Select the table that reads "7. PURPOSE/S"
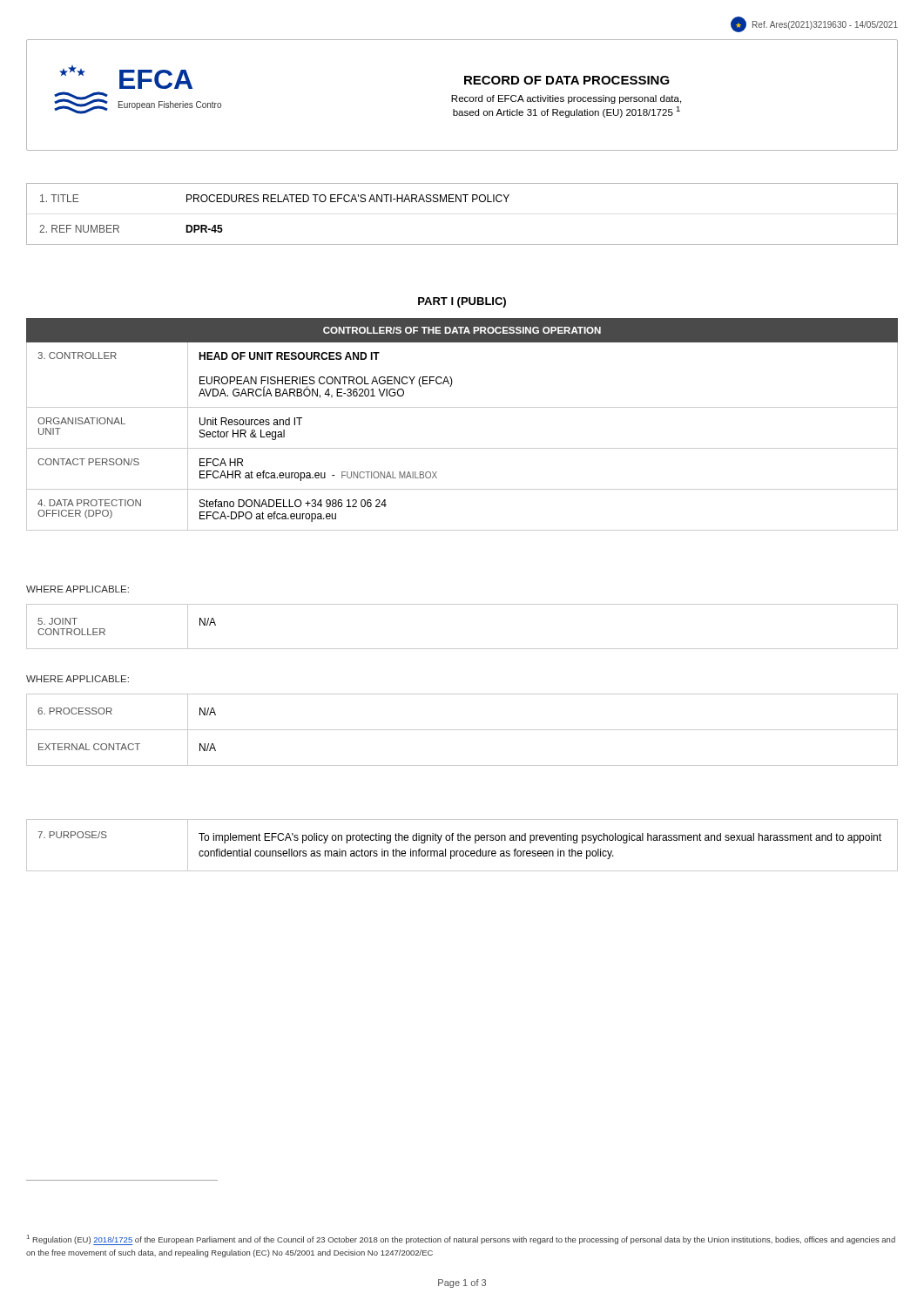The width and height of the screenshot is (924, 1307). 462,845
